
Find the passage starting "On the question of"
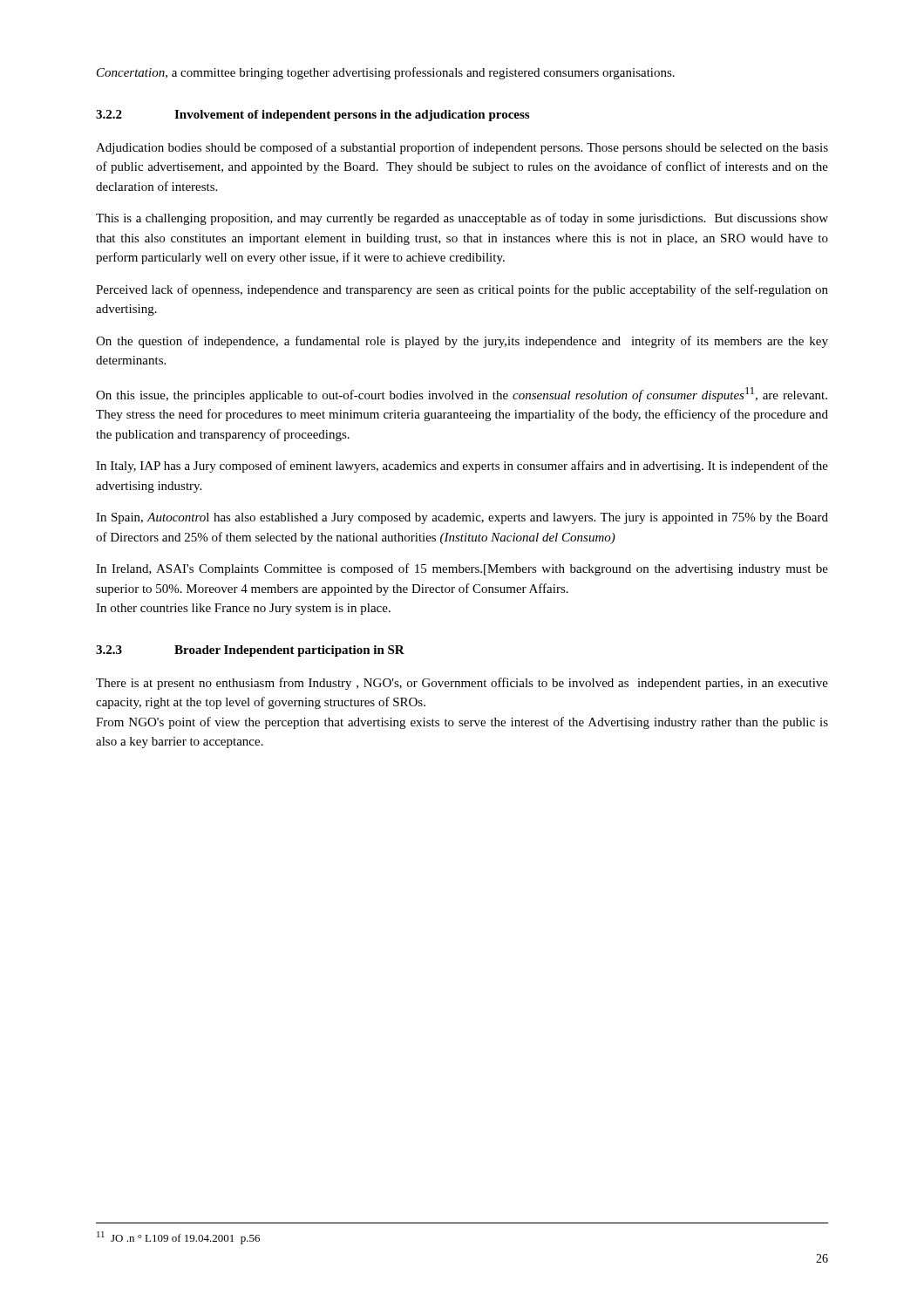pos(462,350)
